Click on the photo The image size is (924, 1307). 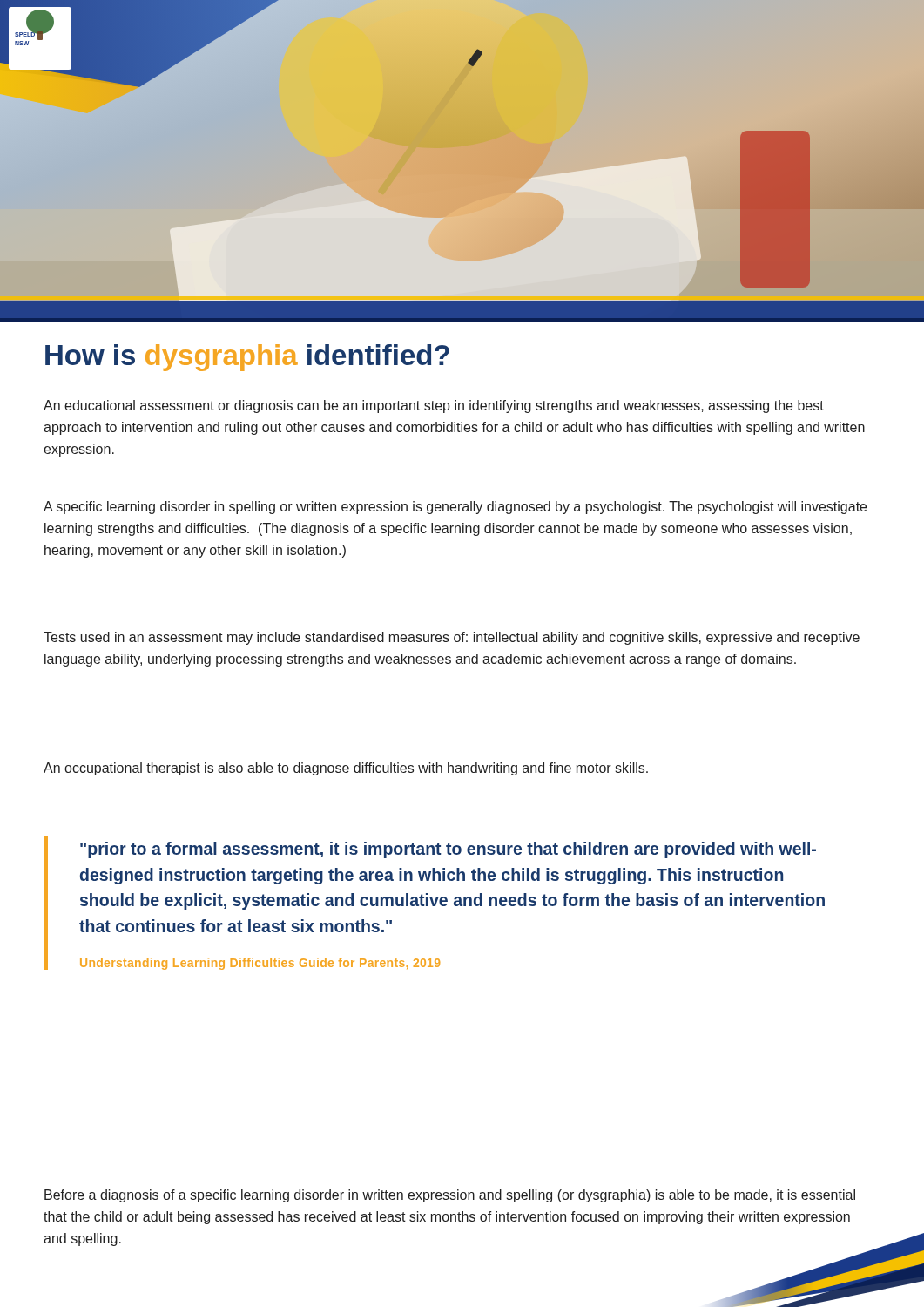[x=462, y=161]
